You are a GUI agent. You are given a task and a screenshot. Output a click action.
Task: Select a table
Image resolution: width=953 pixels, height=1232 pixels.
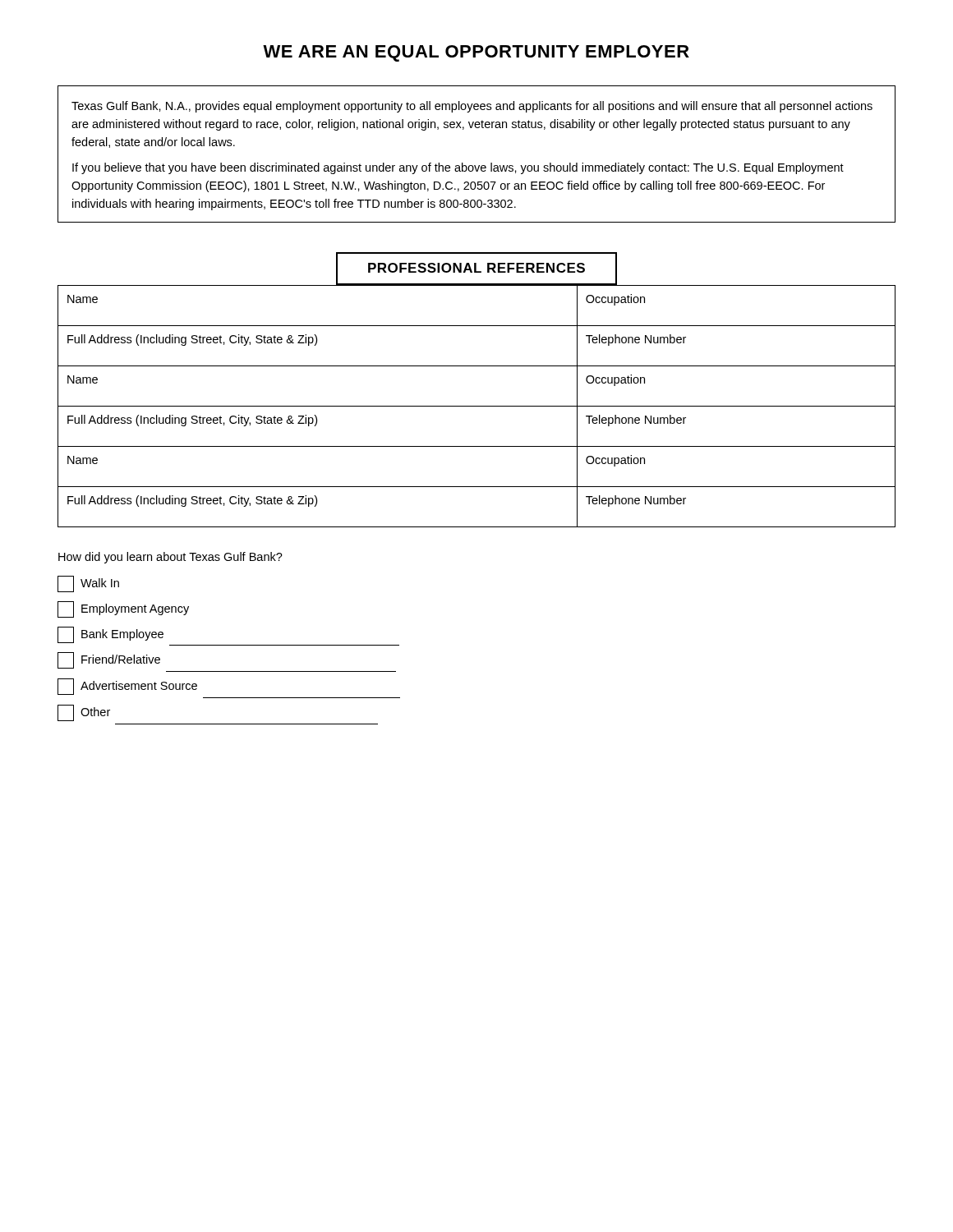tap(476, 406)
